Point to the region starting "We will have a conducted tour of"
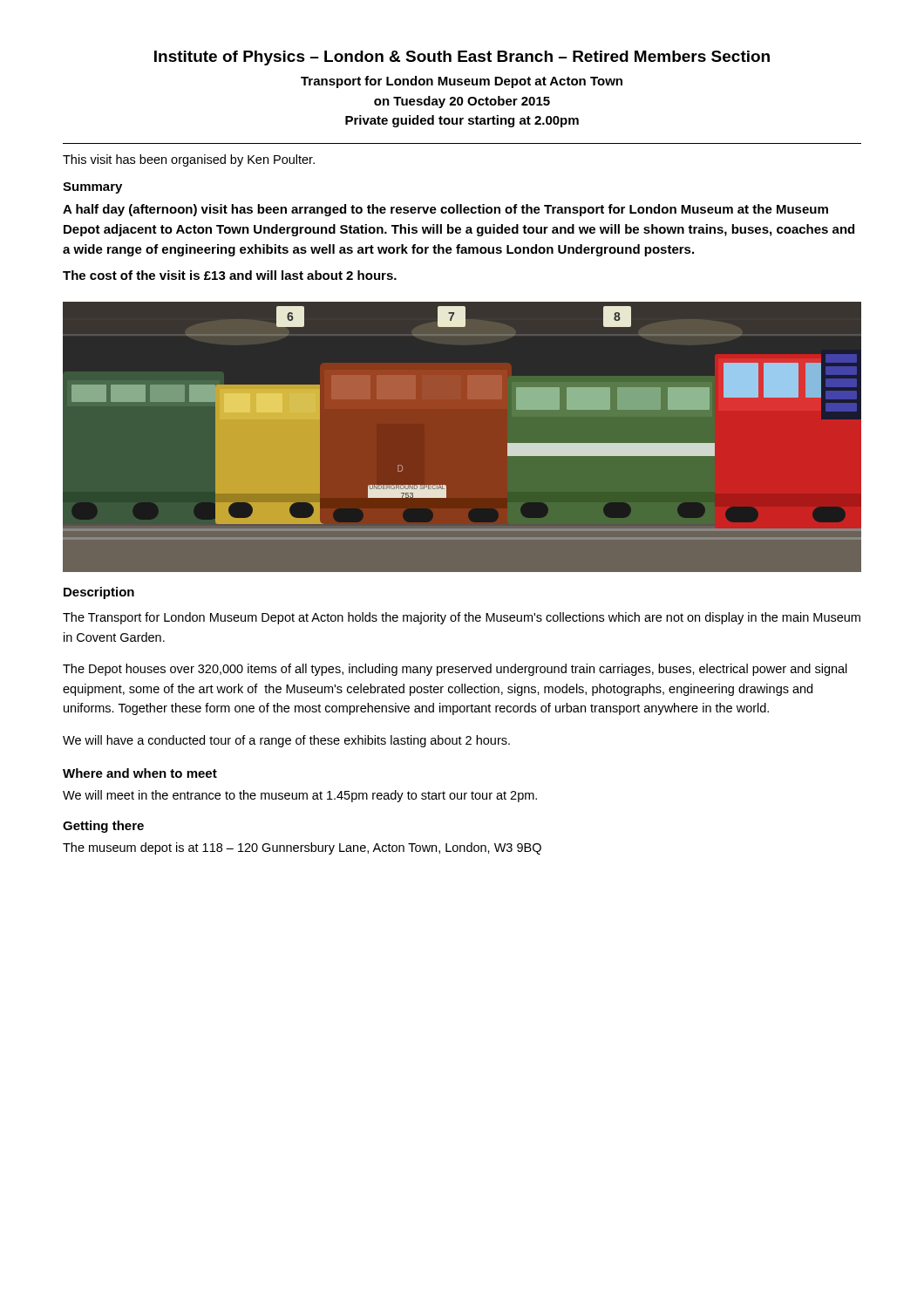This screenshot has width=924, height=1308. (287, 740)
